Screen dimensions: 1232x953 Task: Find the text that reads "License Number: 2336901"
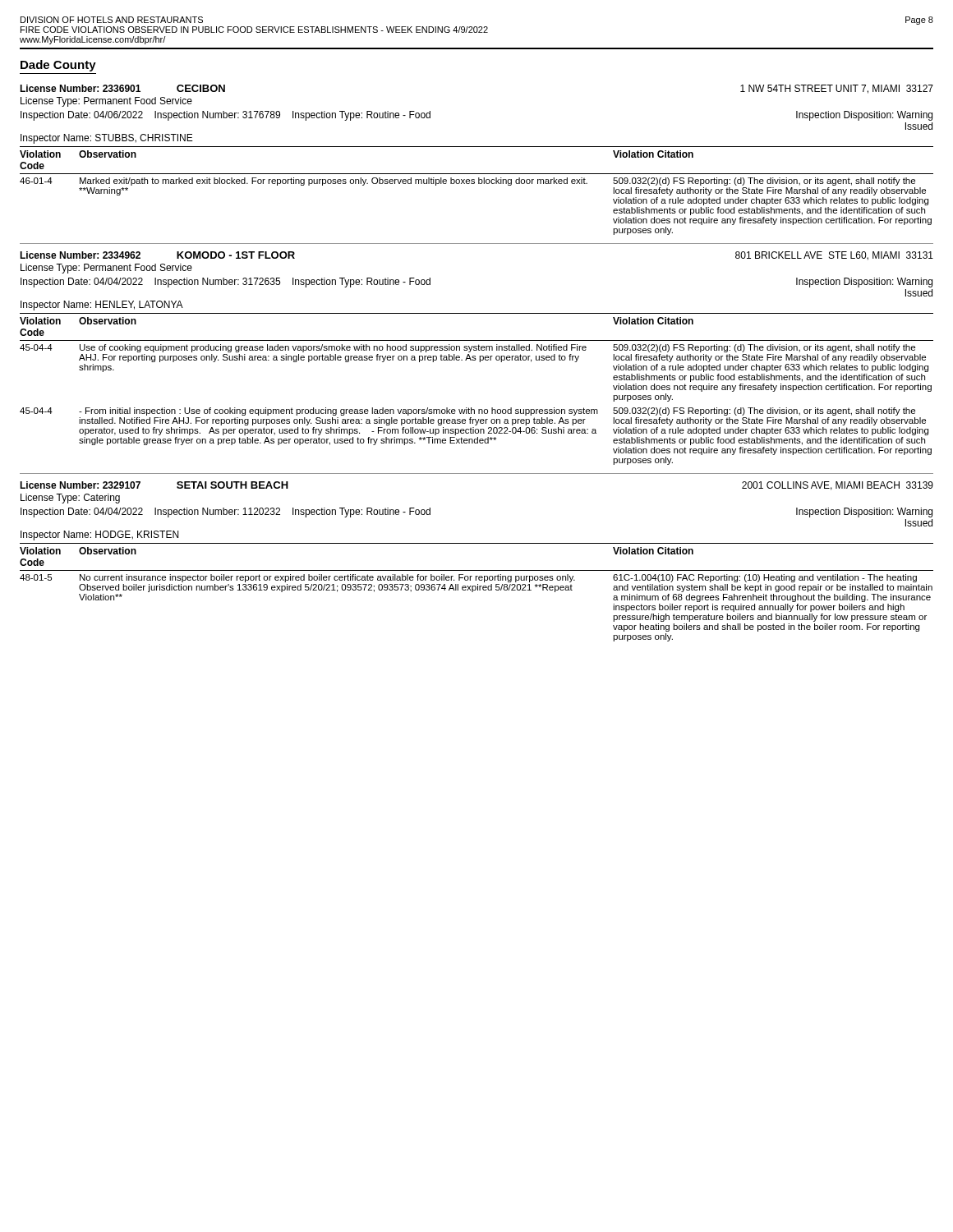(80, 89)
